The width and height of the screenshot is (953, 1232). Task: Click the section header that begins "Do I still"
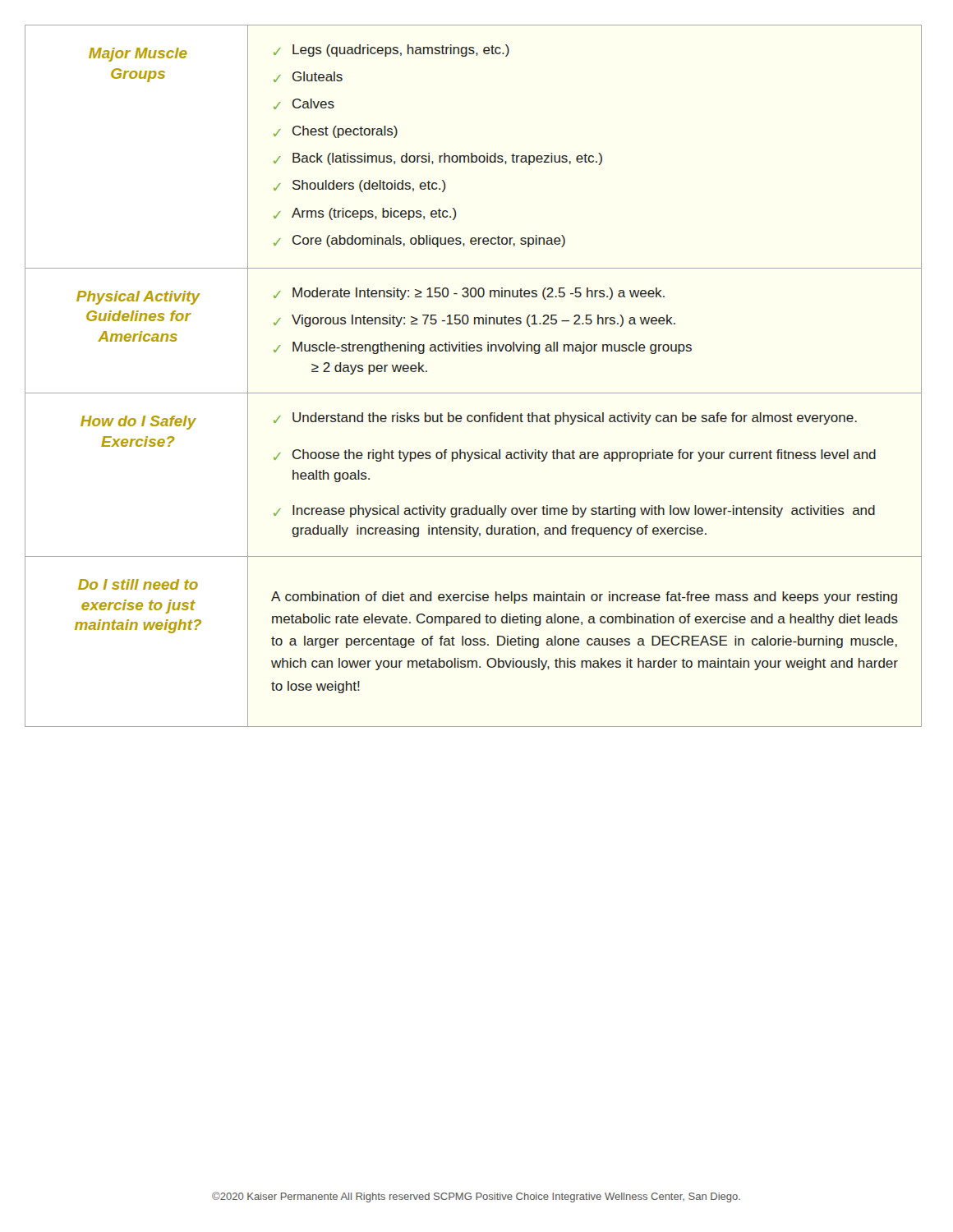pyautogui.click(x=138, y=605)
